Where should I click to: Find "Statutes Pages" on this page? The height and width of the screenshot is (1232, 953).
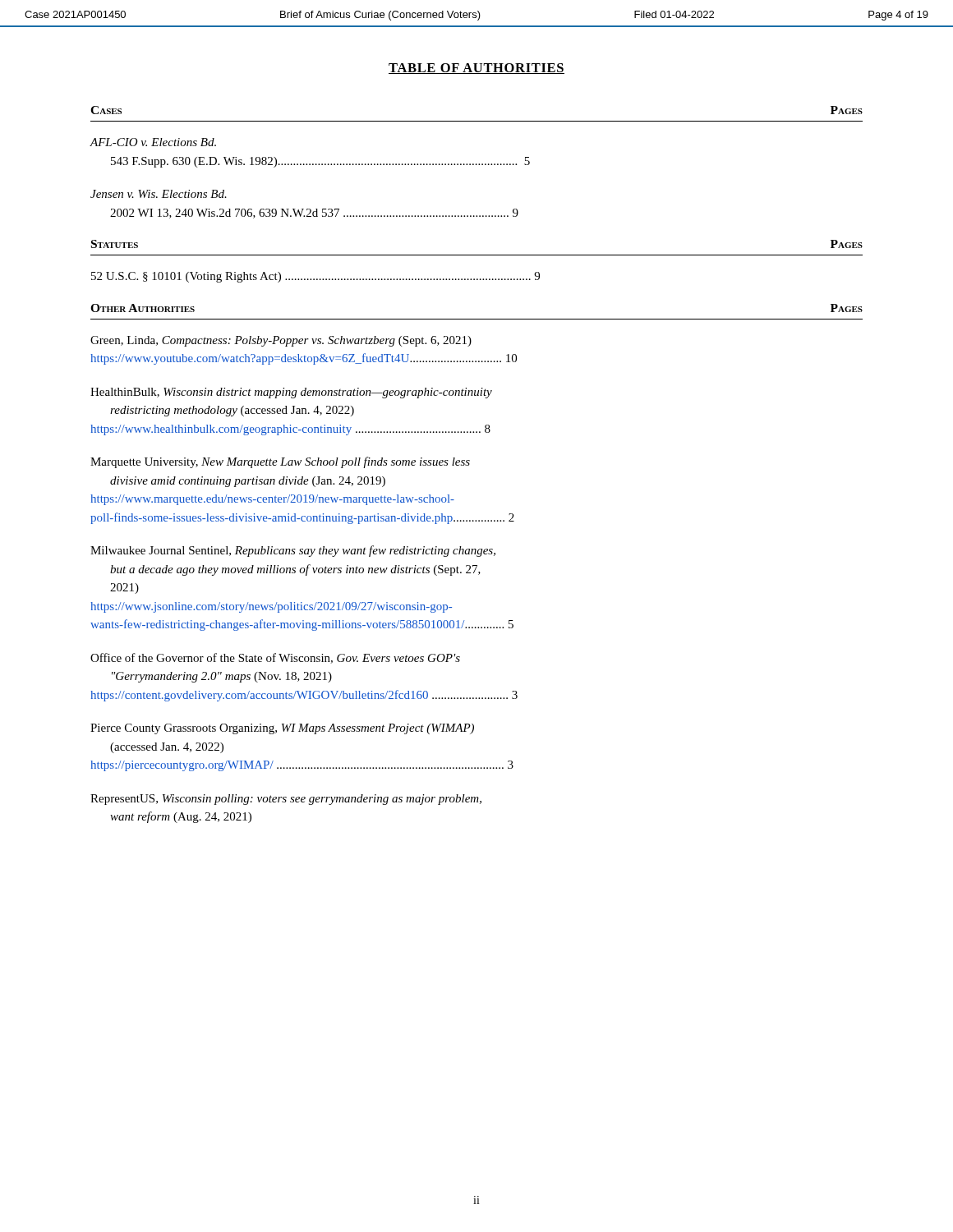[476, 244]
